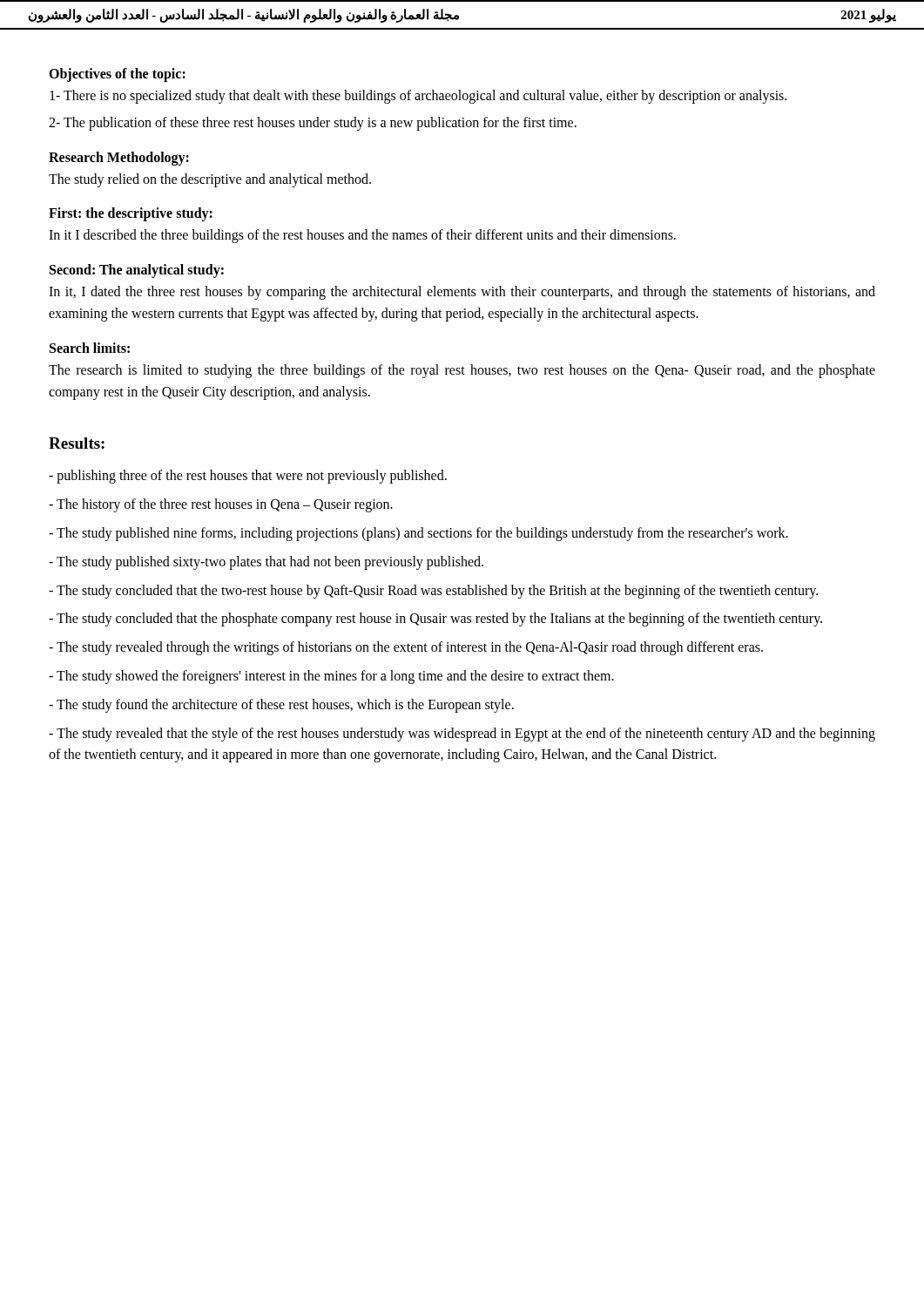Image resolution: width=924 pixels, height=1307 pixels.
Task: Find the list item containing "1- There is no specialized study"
Action: pos(462,96)
